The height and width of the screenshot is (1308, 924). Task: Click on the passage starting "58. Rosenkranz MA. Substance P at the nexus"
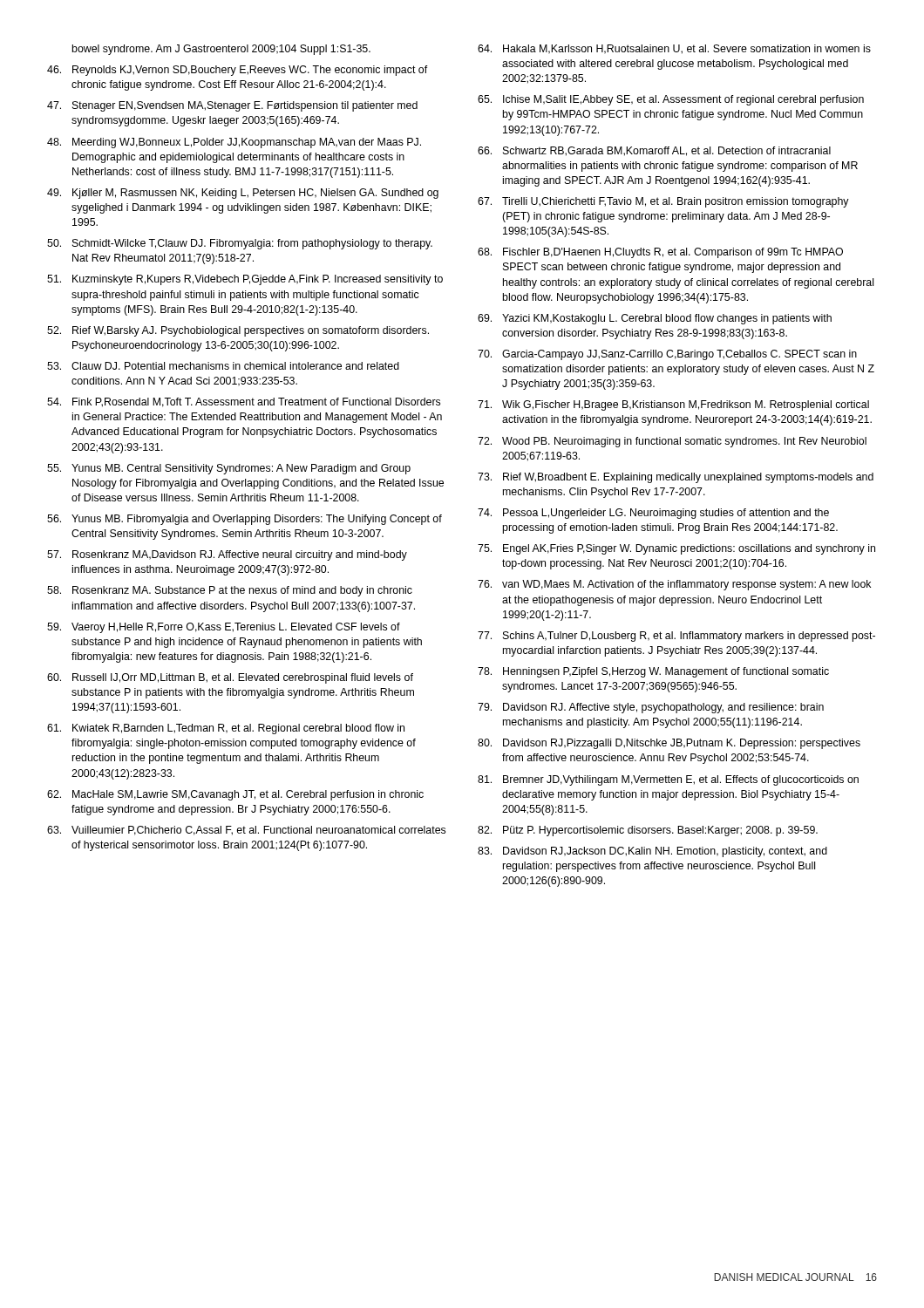[x=247, y=599]
